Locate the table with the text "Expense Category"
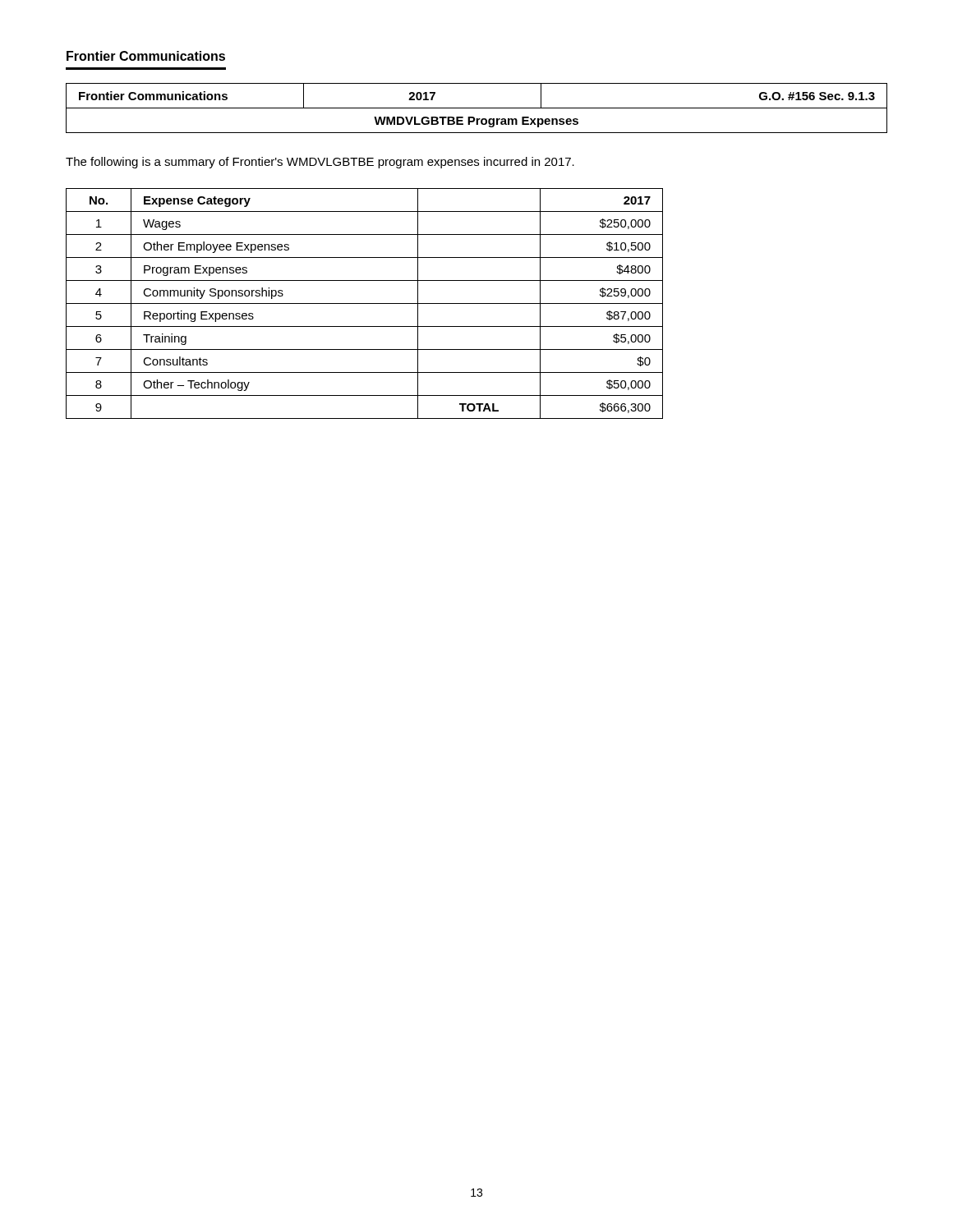The width and height of the screenshot is (953, 1232). click(x=476, y=303)
